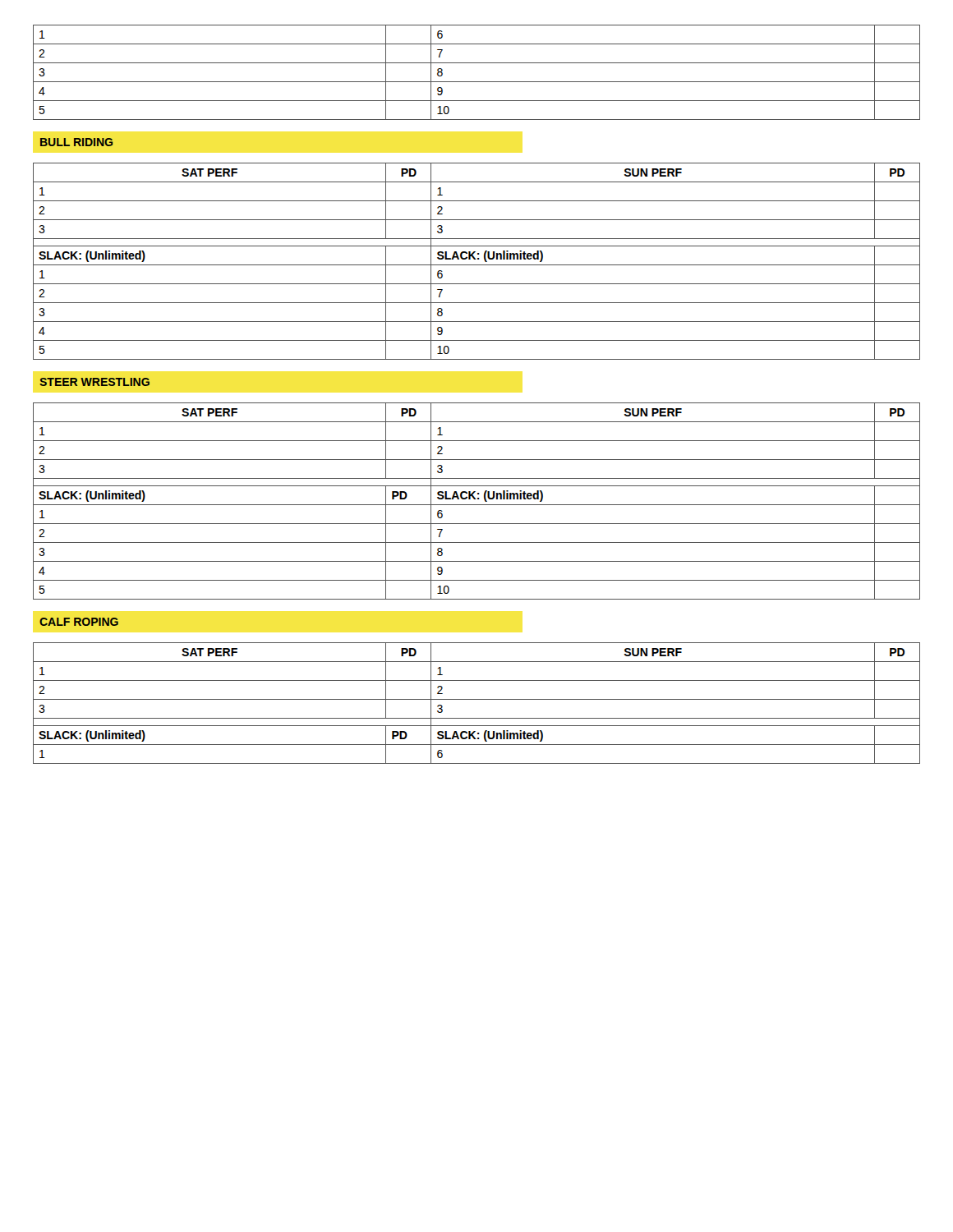
Task: Locate the section header that says "BULL RIDING"
Action: coord(76,142)
